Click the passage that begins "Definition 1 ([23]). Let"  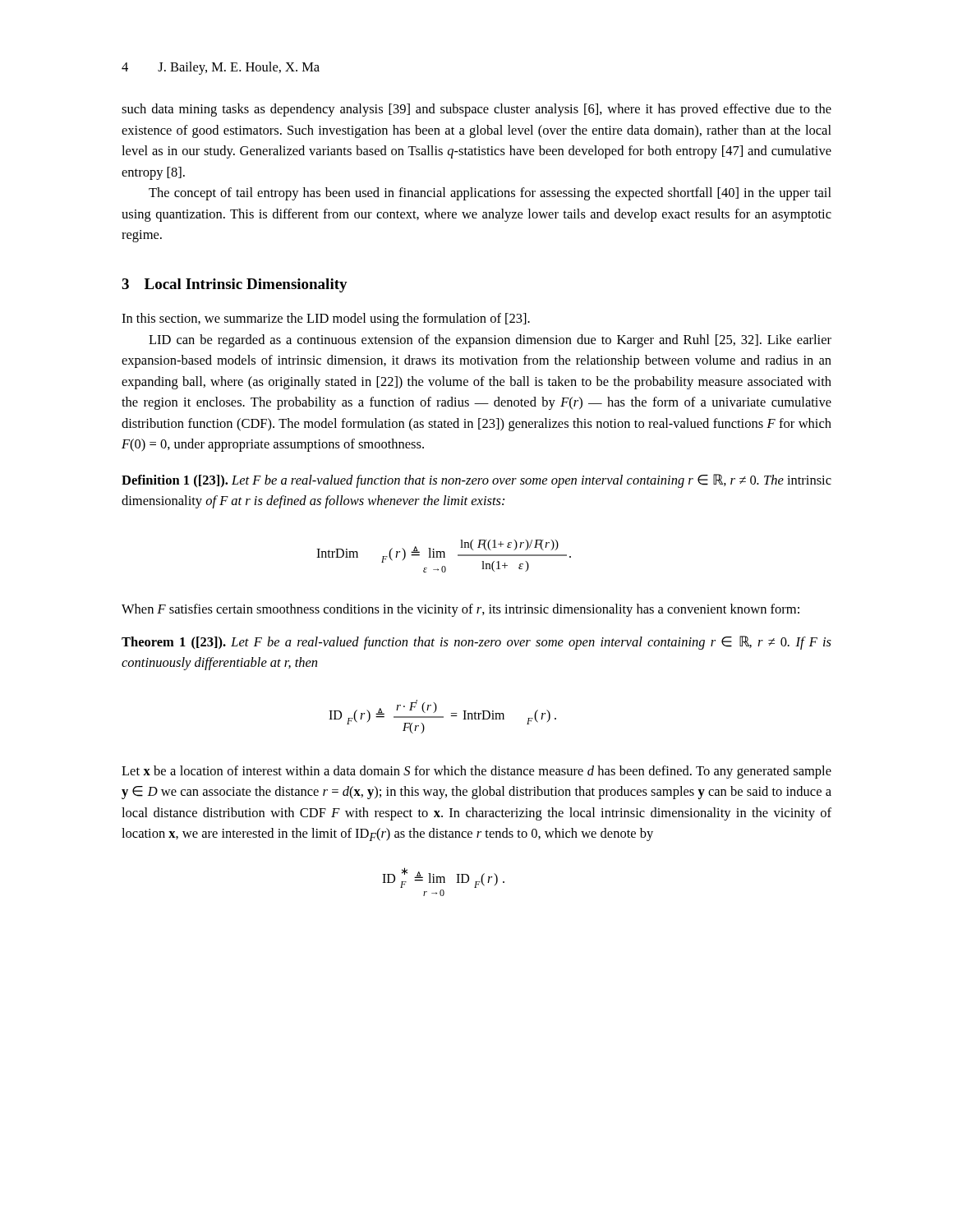tap(476, 491)
